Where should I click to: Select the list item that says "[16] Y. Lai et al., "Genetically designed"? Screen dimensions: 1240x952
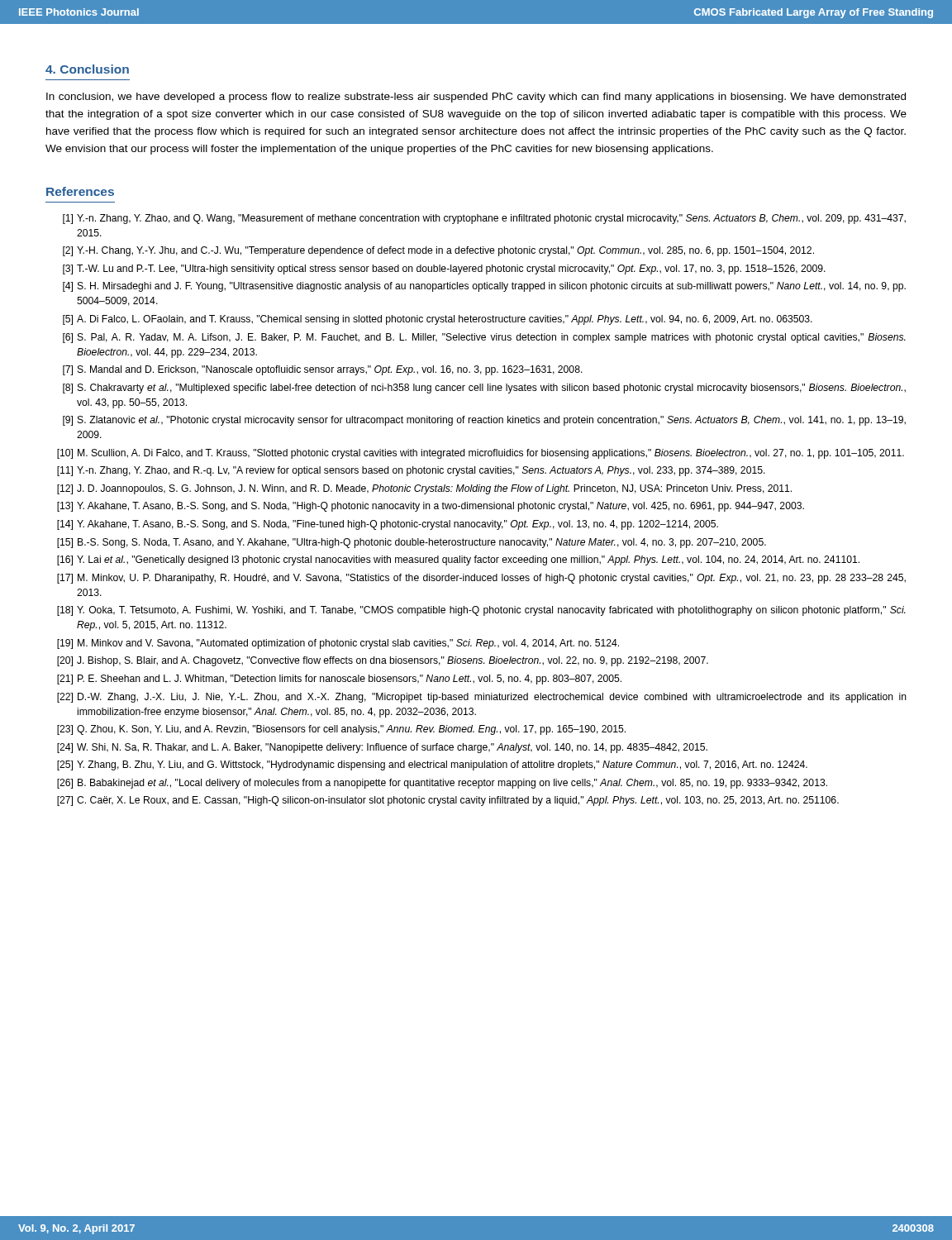476,560
